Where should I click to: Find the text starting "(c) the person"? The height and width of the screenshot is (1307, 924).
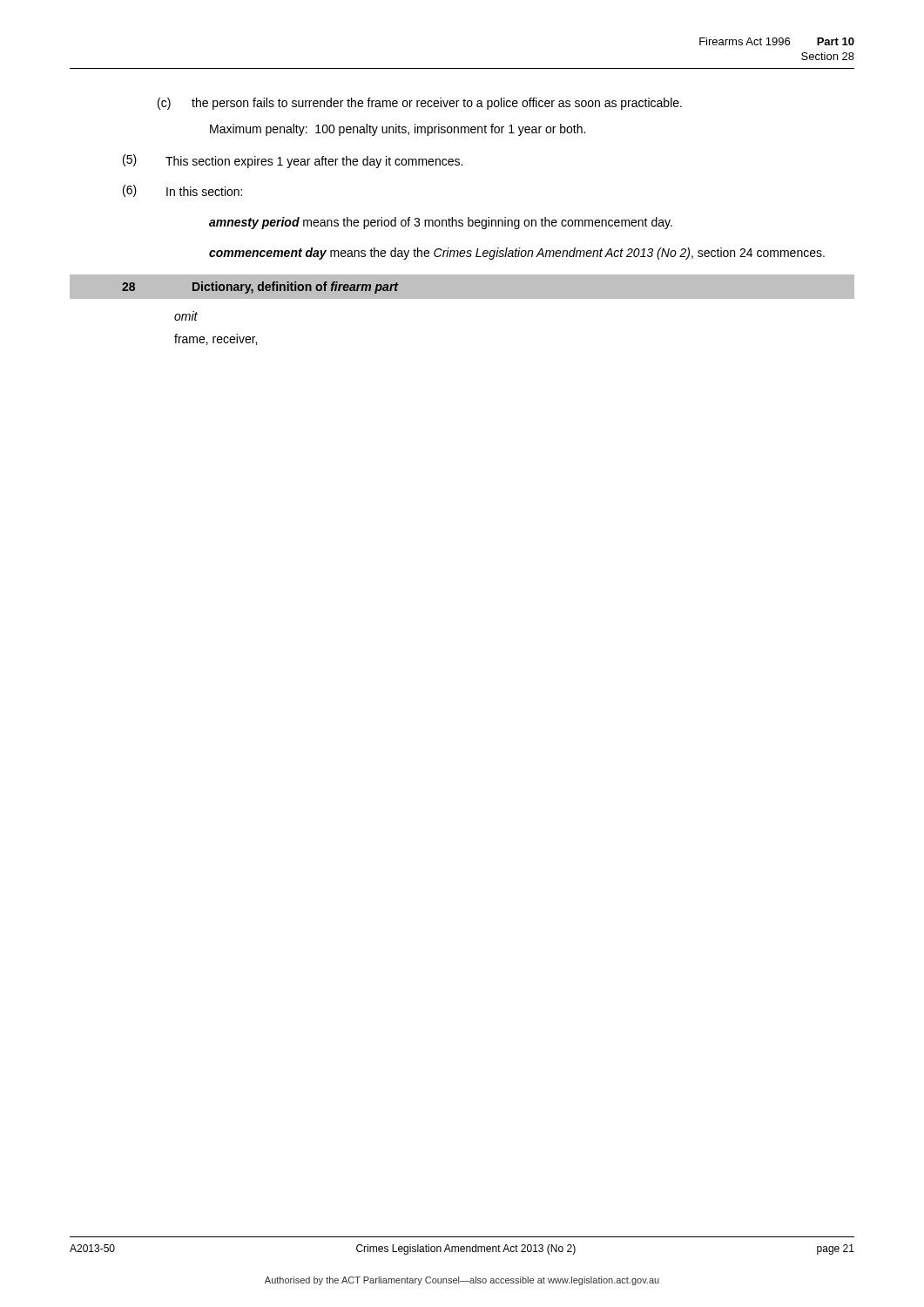click(506, 103)
